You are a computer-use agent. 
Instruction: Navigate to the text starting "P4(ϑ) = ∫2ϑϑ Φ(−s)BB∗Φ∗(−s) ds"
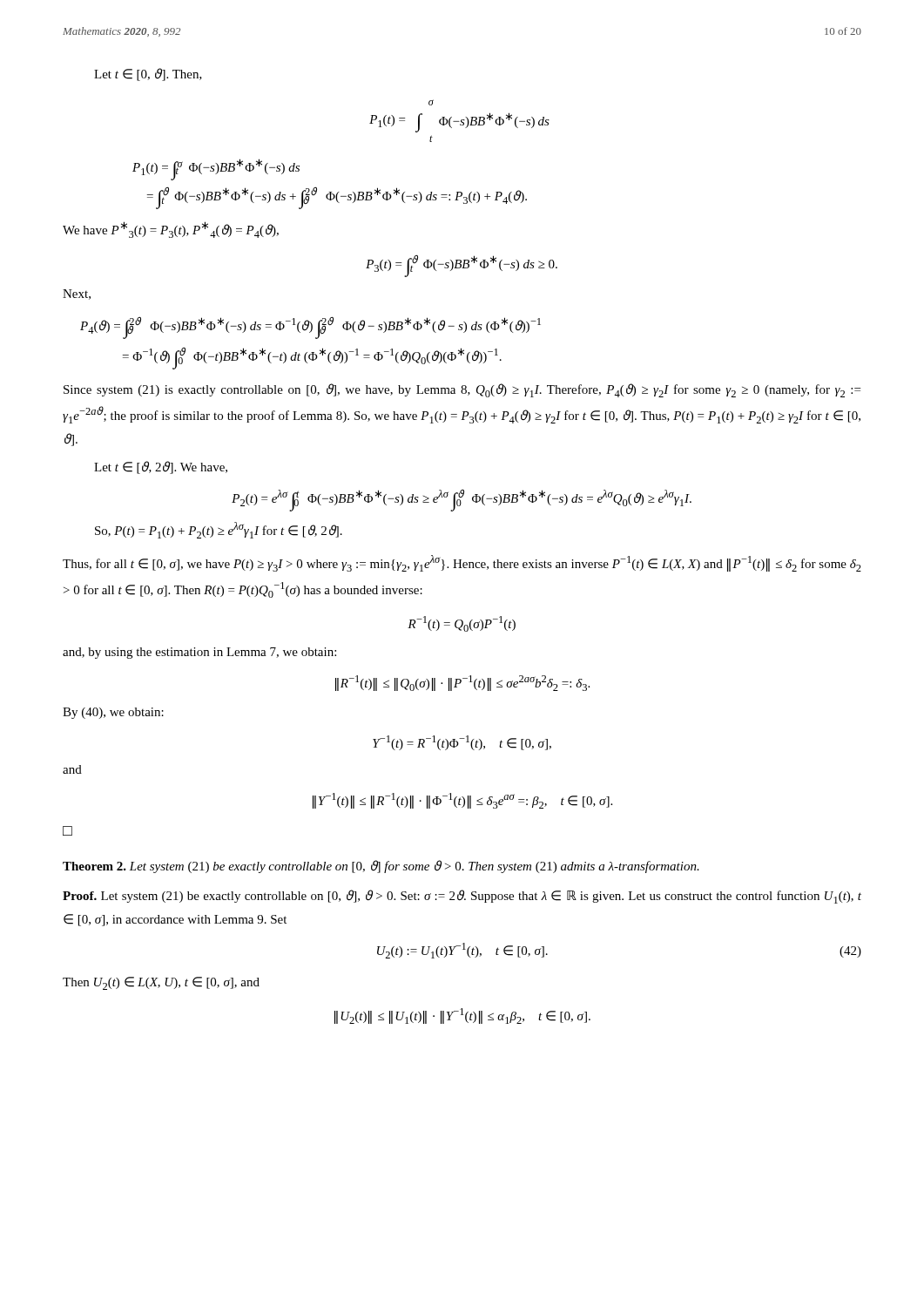point(311,342)
